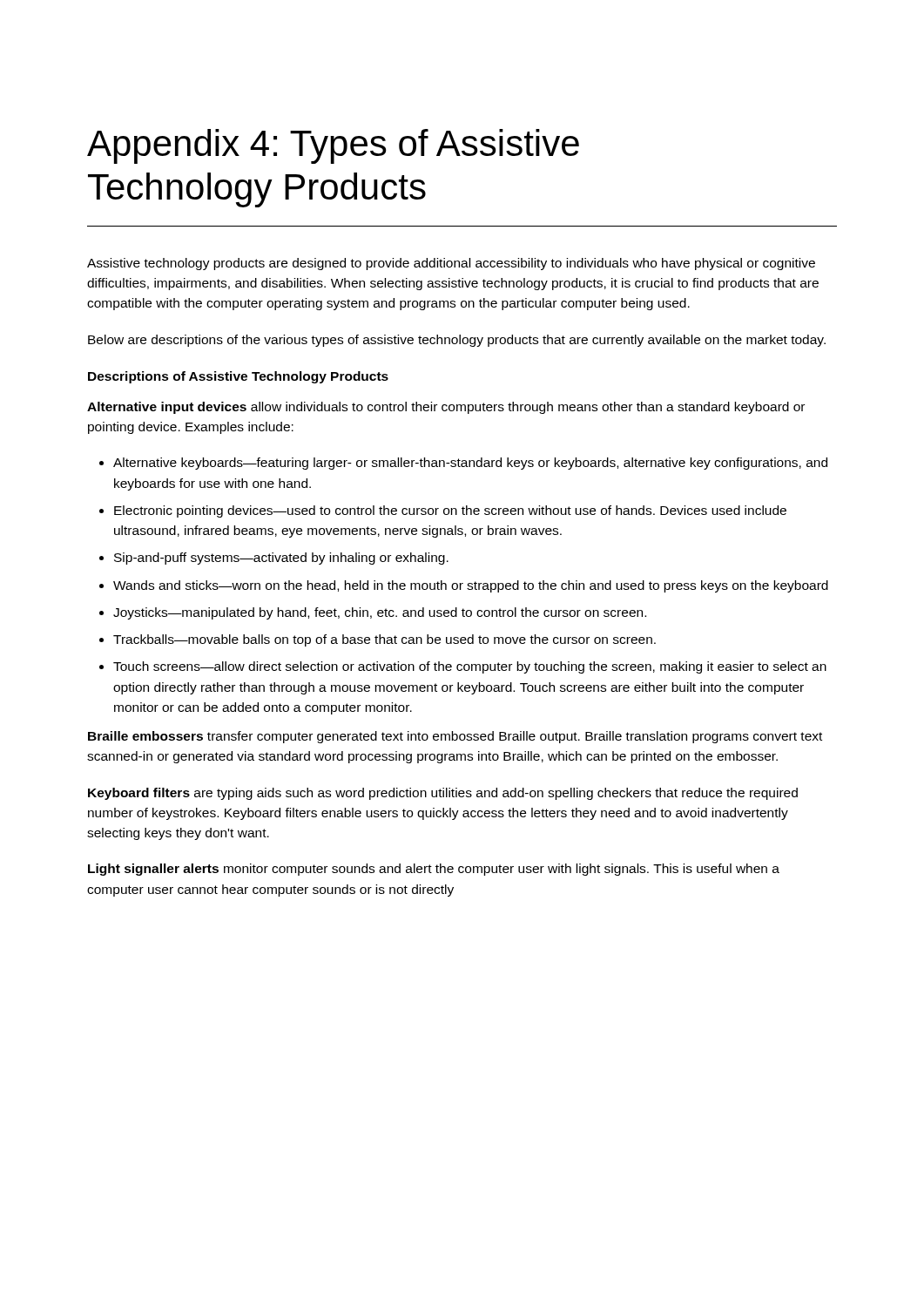Select a section header
Image resolution: width=924 pixels, height=1307 pixels.
click(238, 376)
